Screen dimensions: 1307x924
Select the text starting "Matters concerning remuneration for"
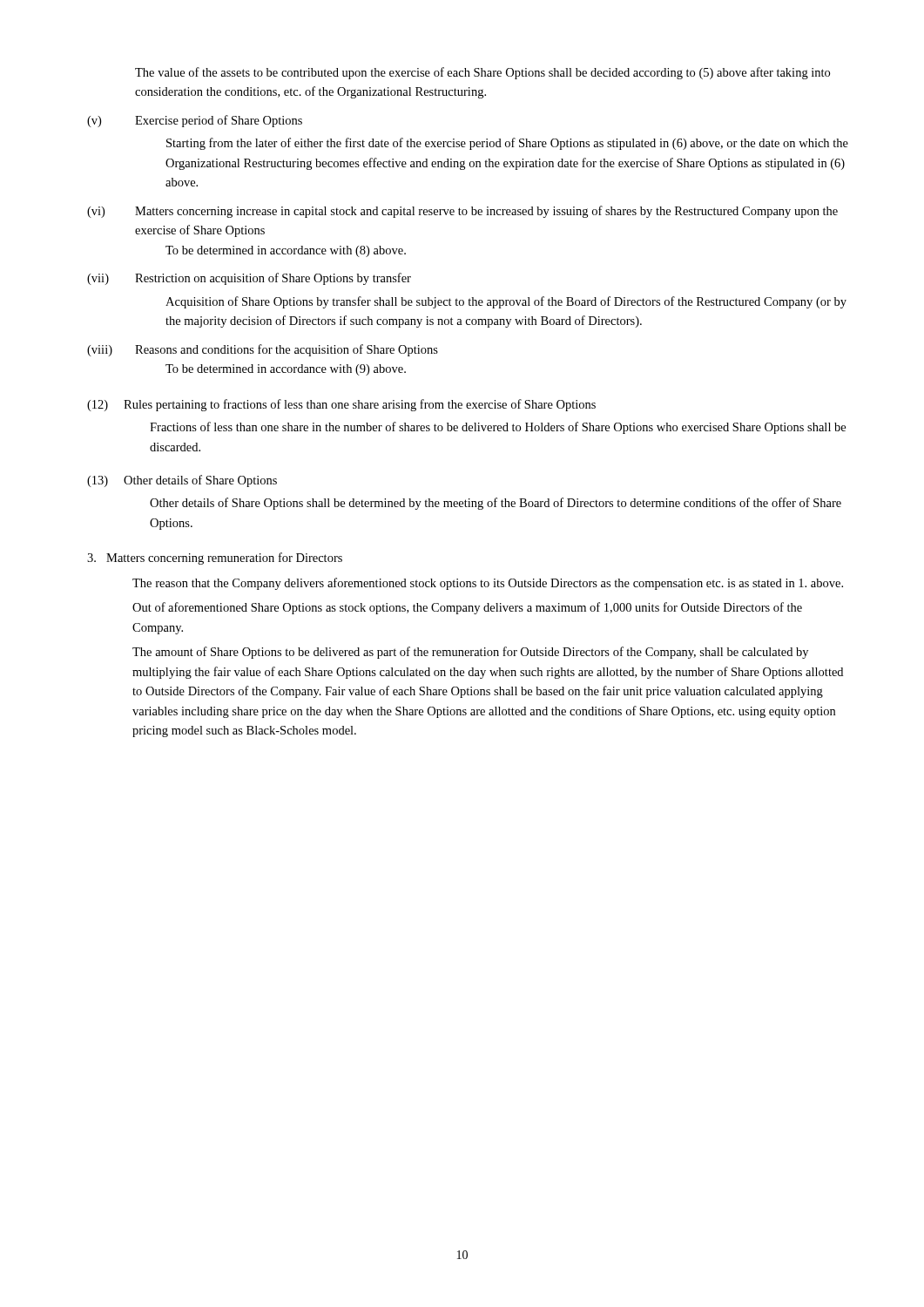(x=471, y=647)
